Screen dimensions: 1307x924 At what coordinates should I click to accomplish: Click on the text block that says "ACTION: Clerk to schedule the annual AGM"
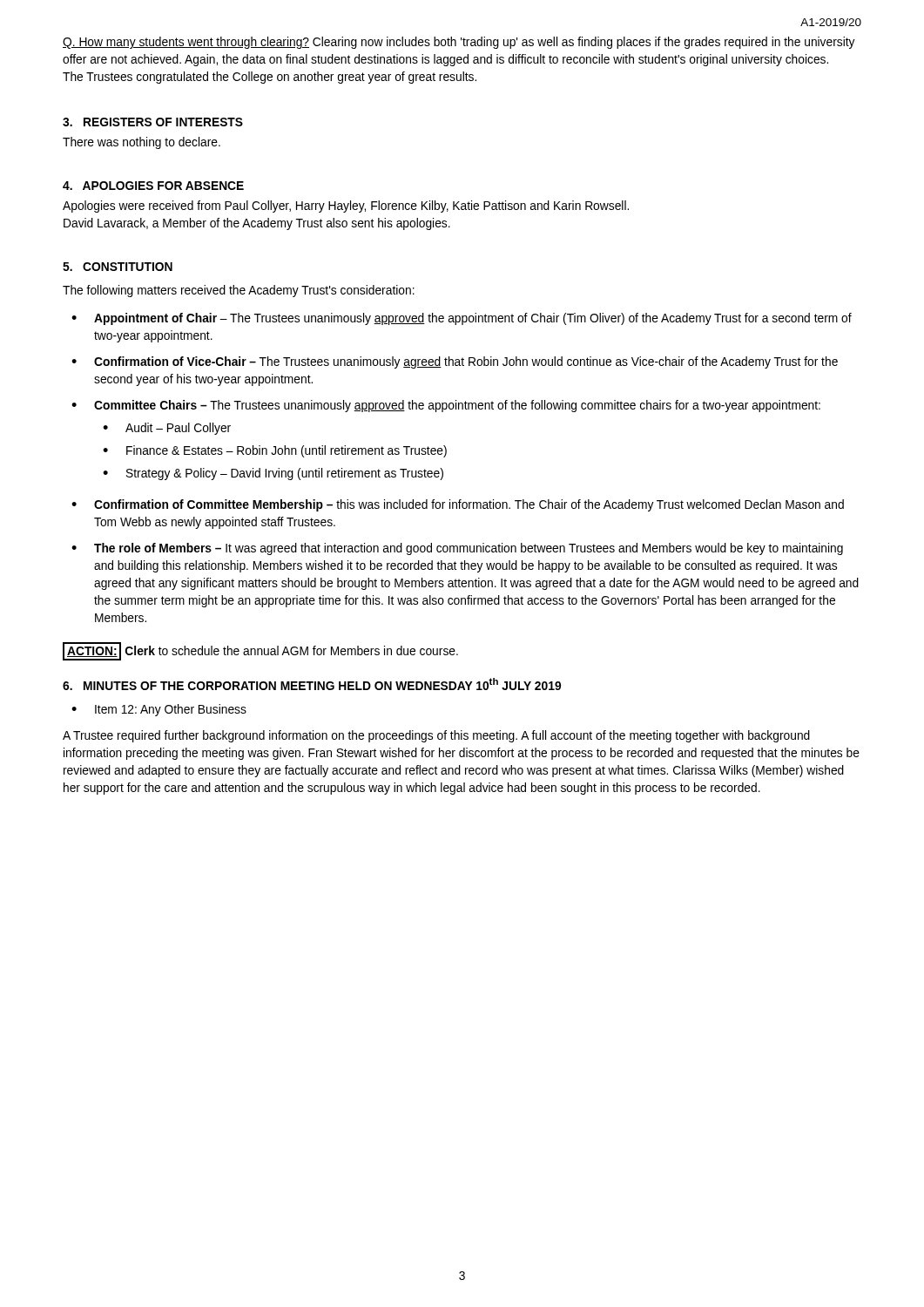261,652
